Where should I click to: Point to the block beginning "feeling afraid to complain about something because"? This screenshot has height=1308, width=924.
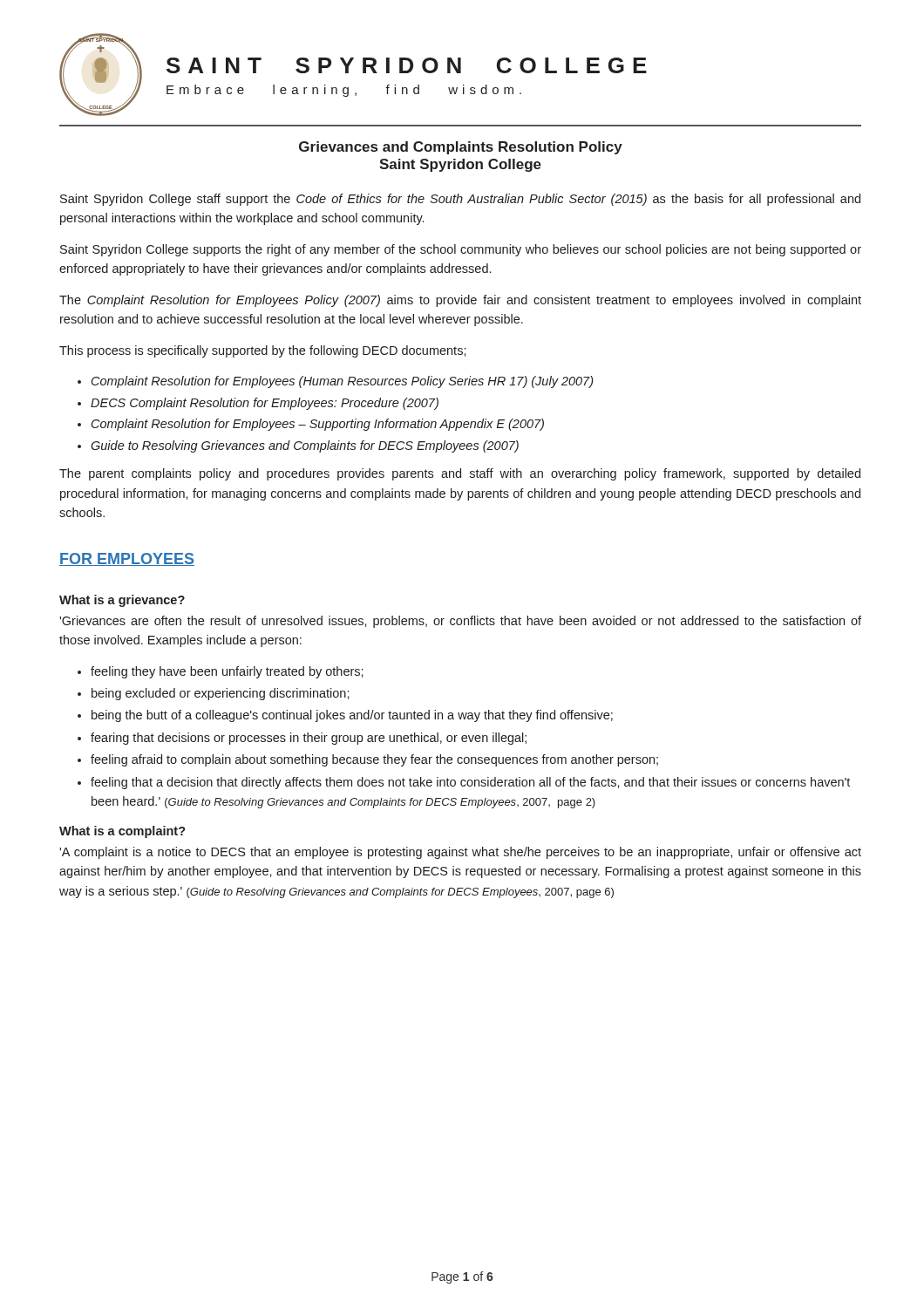pos(375,760)
